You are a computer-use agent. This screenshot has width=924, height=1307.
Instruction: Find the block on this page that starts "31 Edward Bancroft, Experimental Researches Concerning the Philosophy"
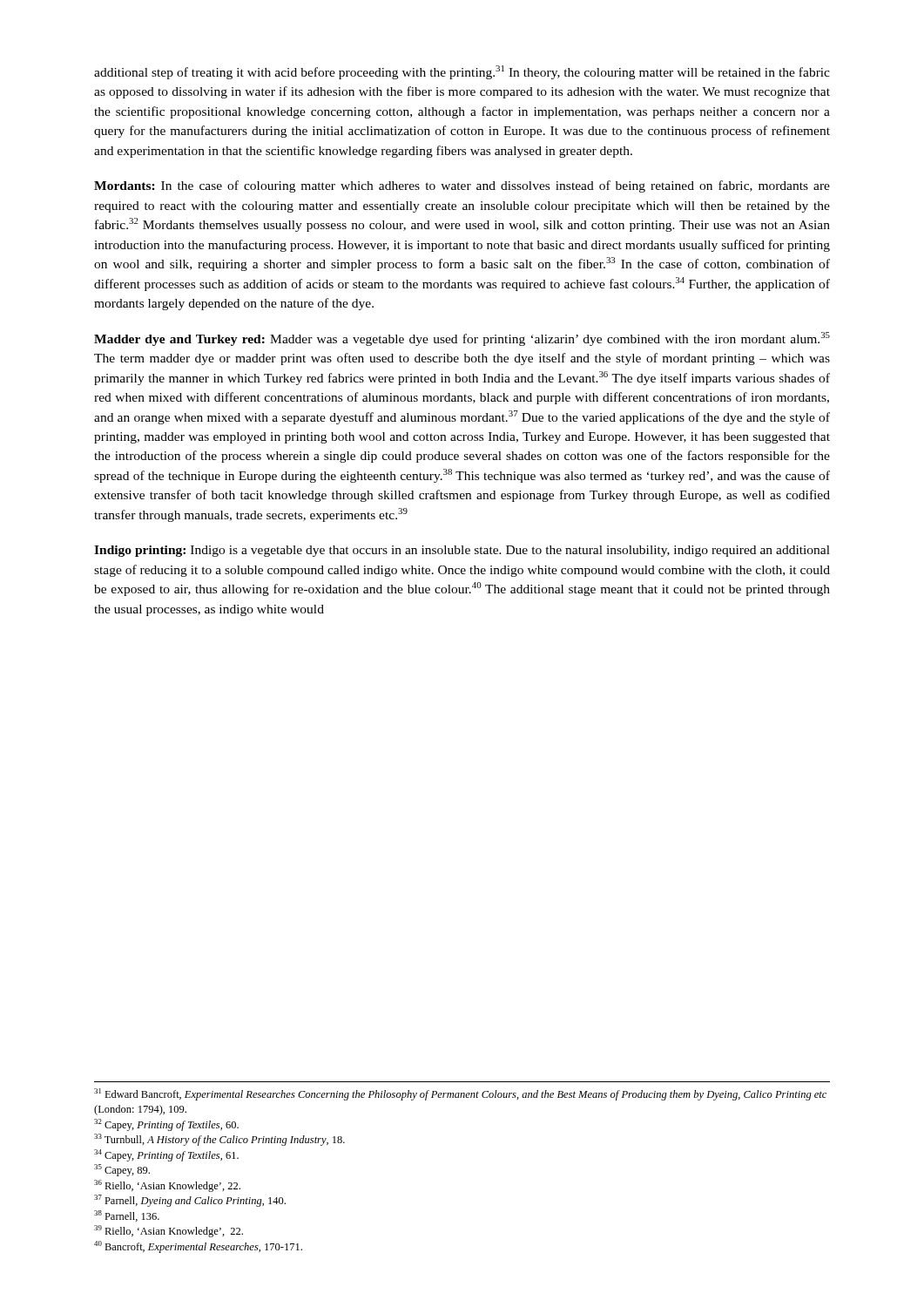[460, 1101]
